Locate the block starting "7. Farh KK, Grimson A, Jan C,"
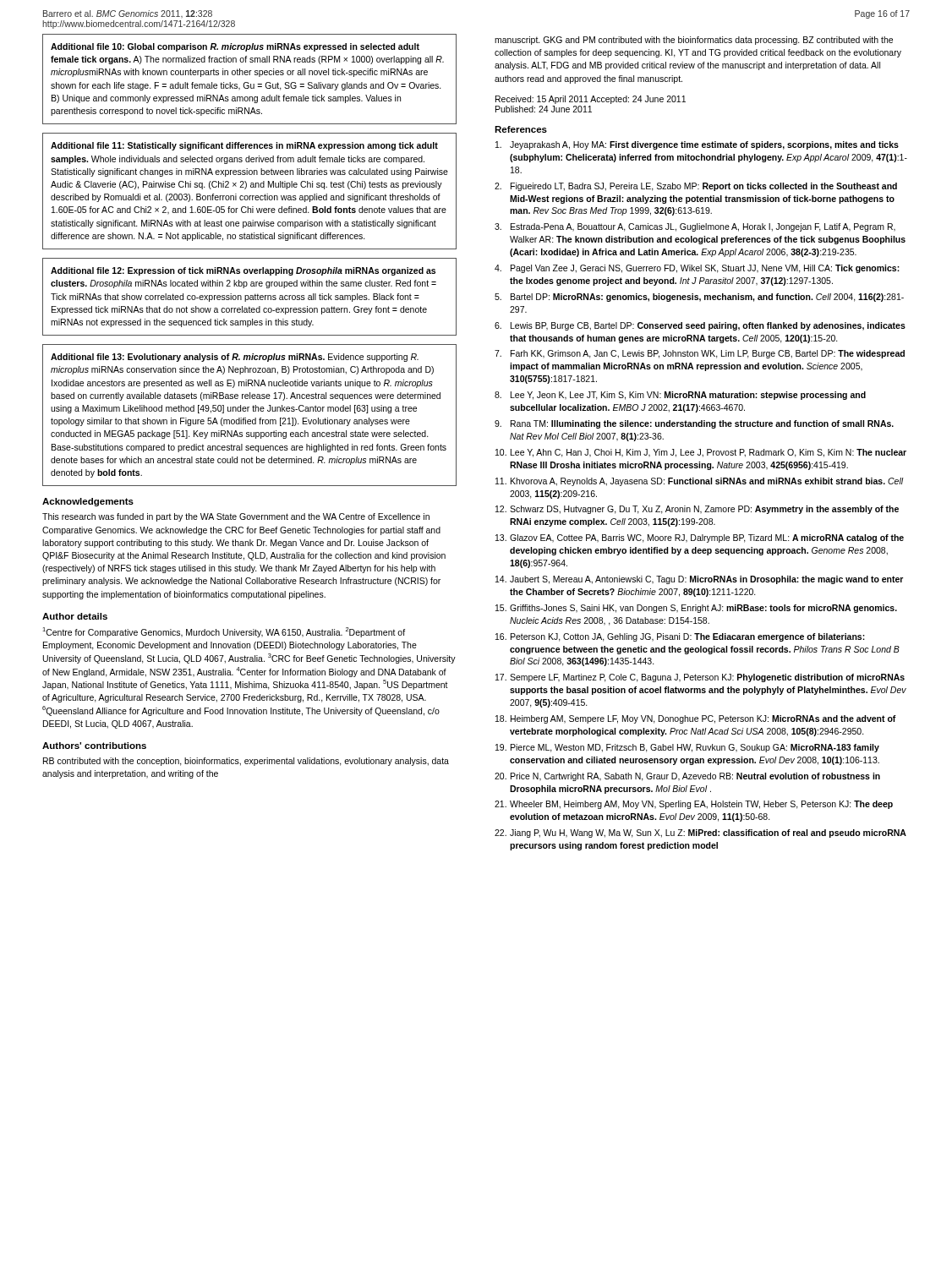This screenshot has height=1268, width=952. click(x=702, y=367)
